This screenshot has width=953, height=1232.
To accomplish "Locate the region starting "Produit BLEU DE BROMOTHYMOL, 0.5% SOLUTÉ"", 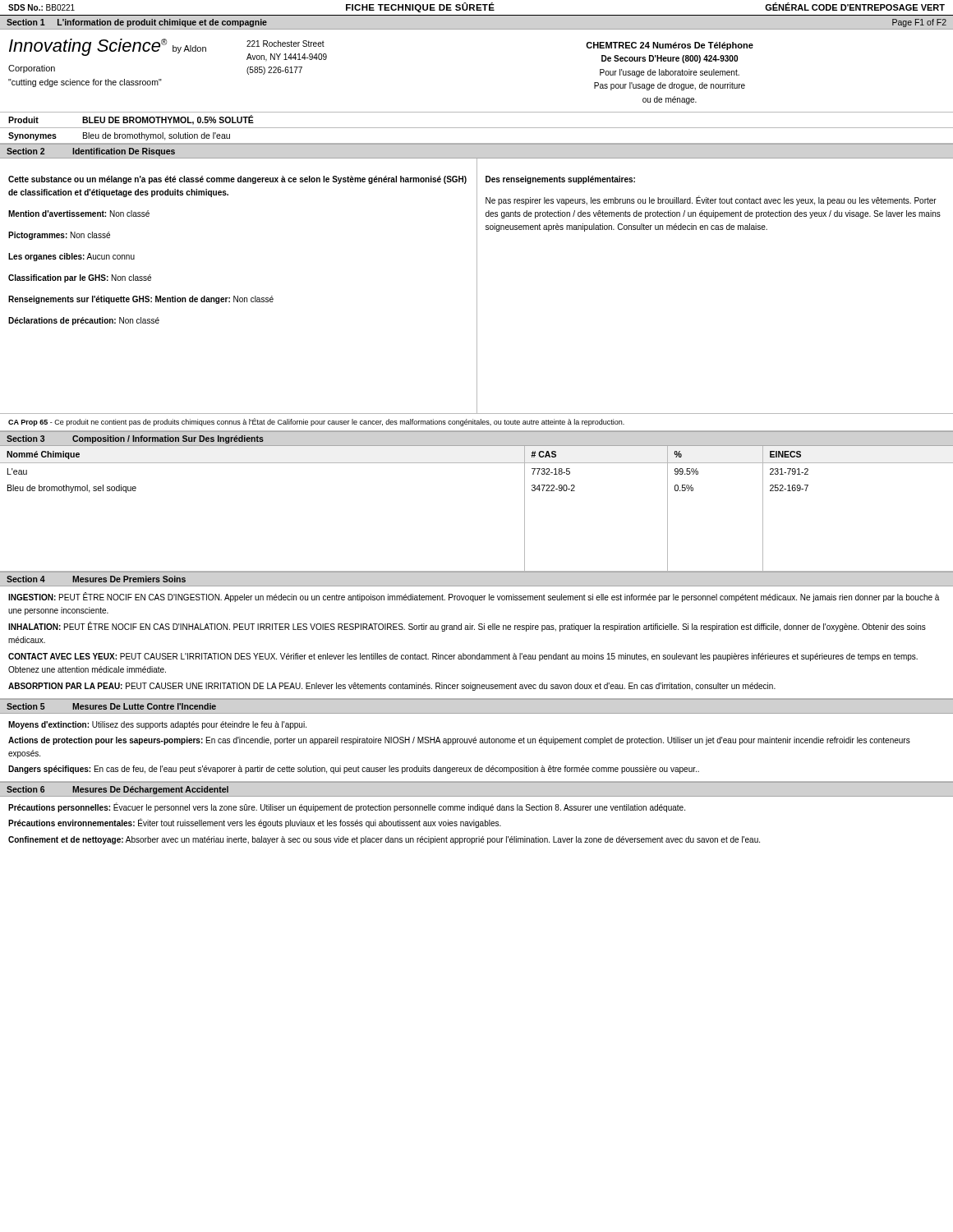I will [131, 120].
